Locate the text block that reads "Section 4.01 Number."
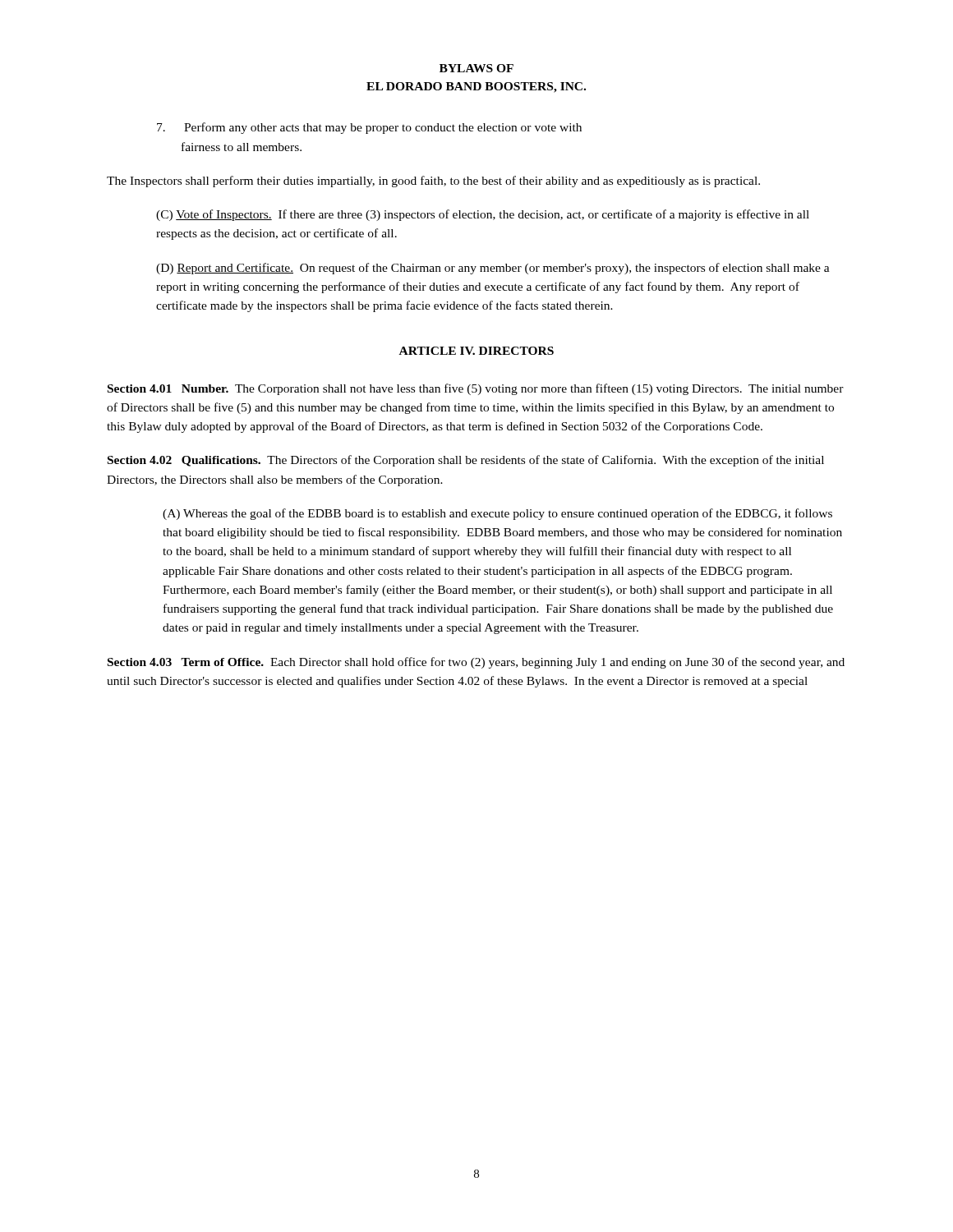This screenshot has width=953, height=1232. click(475, 407)
